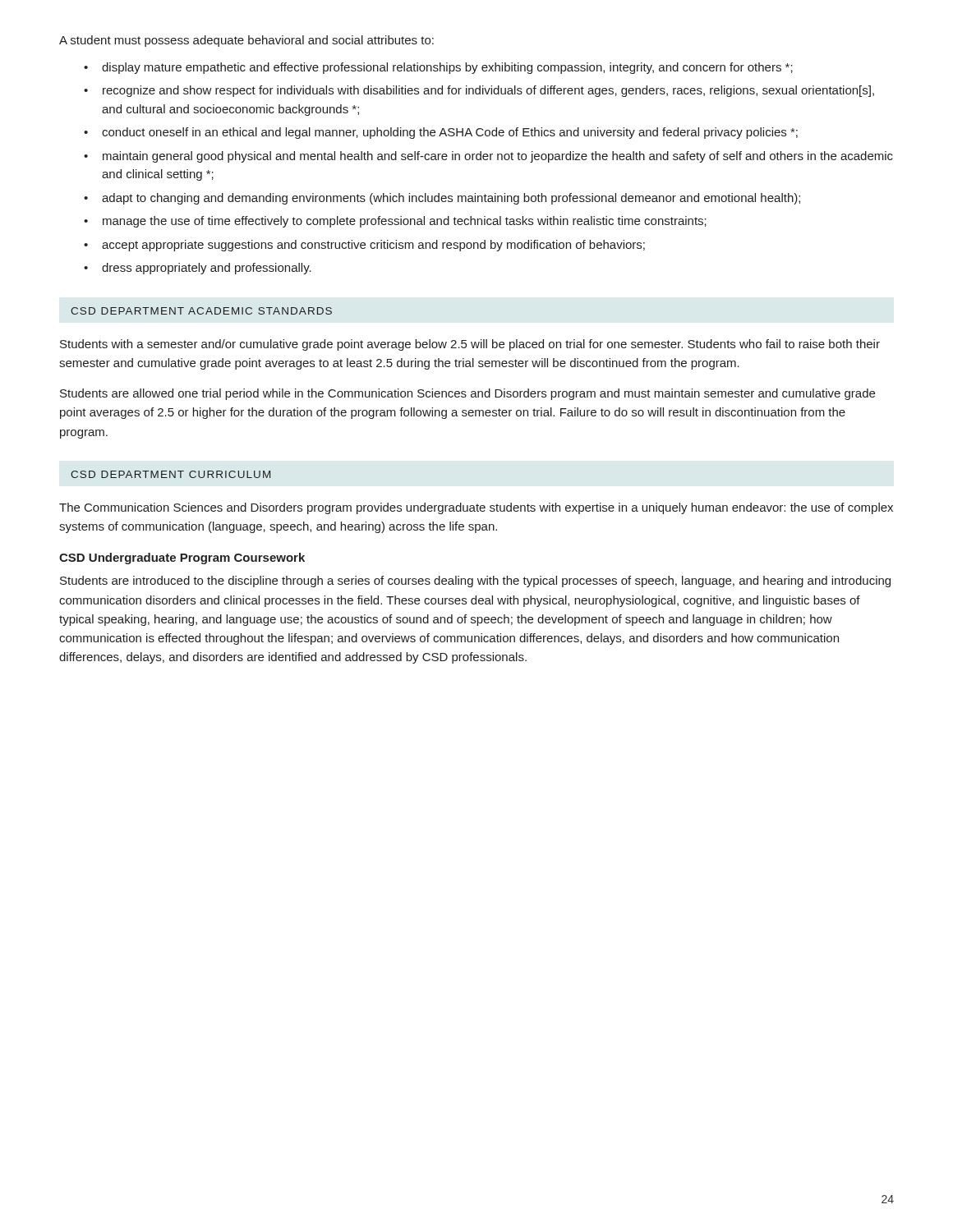
Task: Find the text starting "Students are introduced to the discipline"
Action: [476, 619]
